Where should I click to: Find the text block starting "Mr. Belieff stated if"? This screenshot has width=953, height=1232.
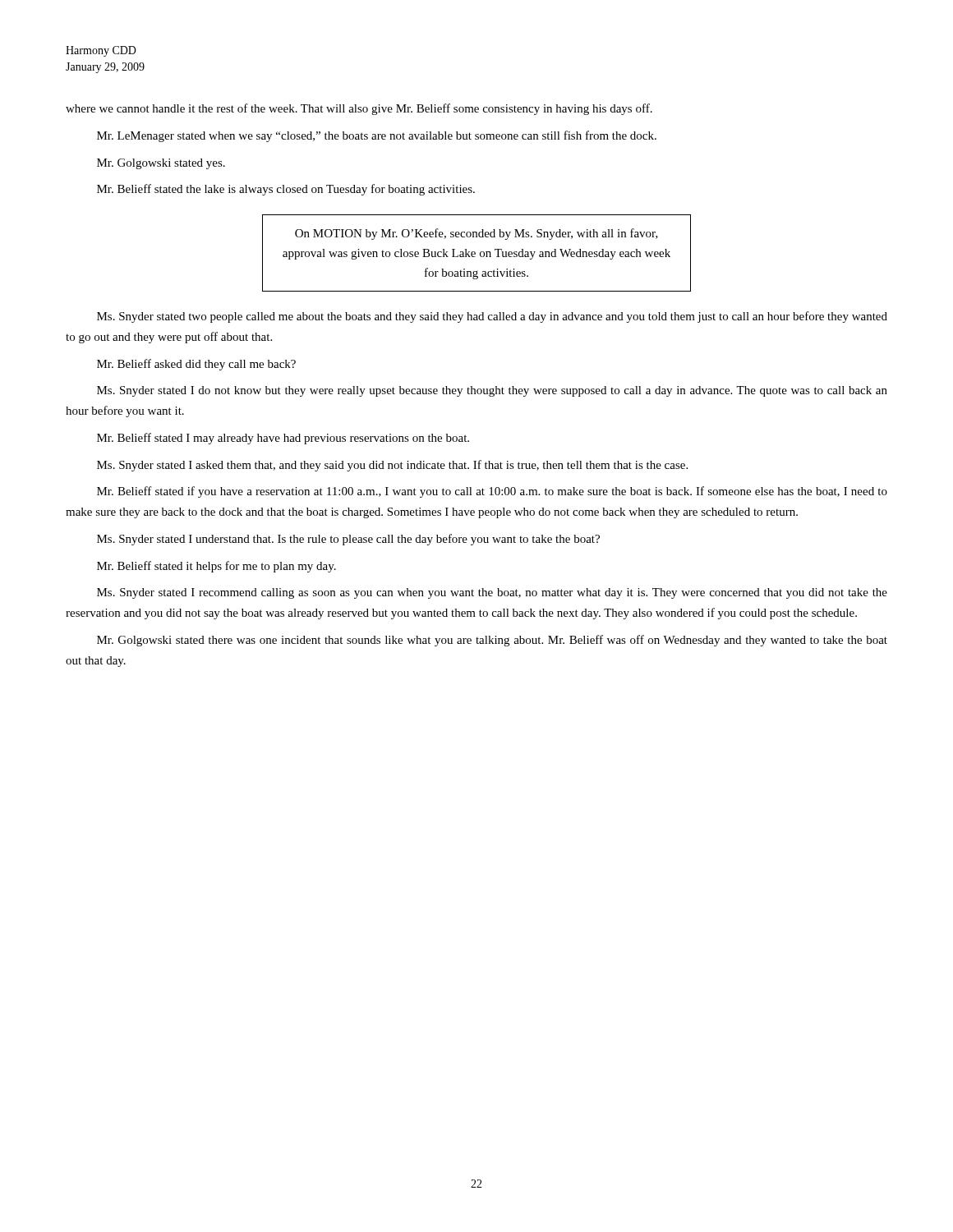pyautogui.click(x=476, y=502)
